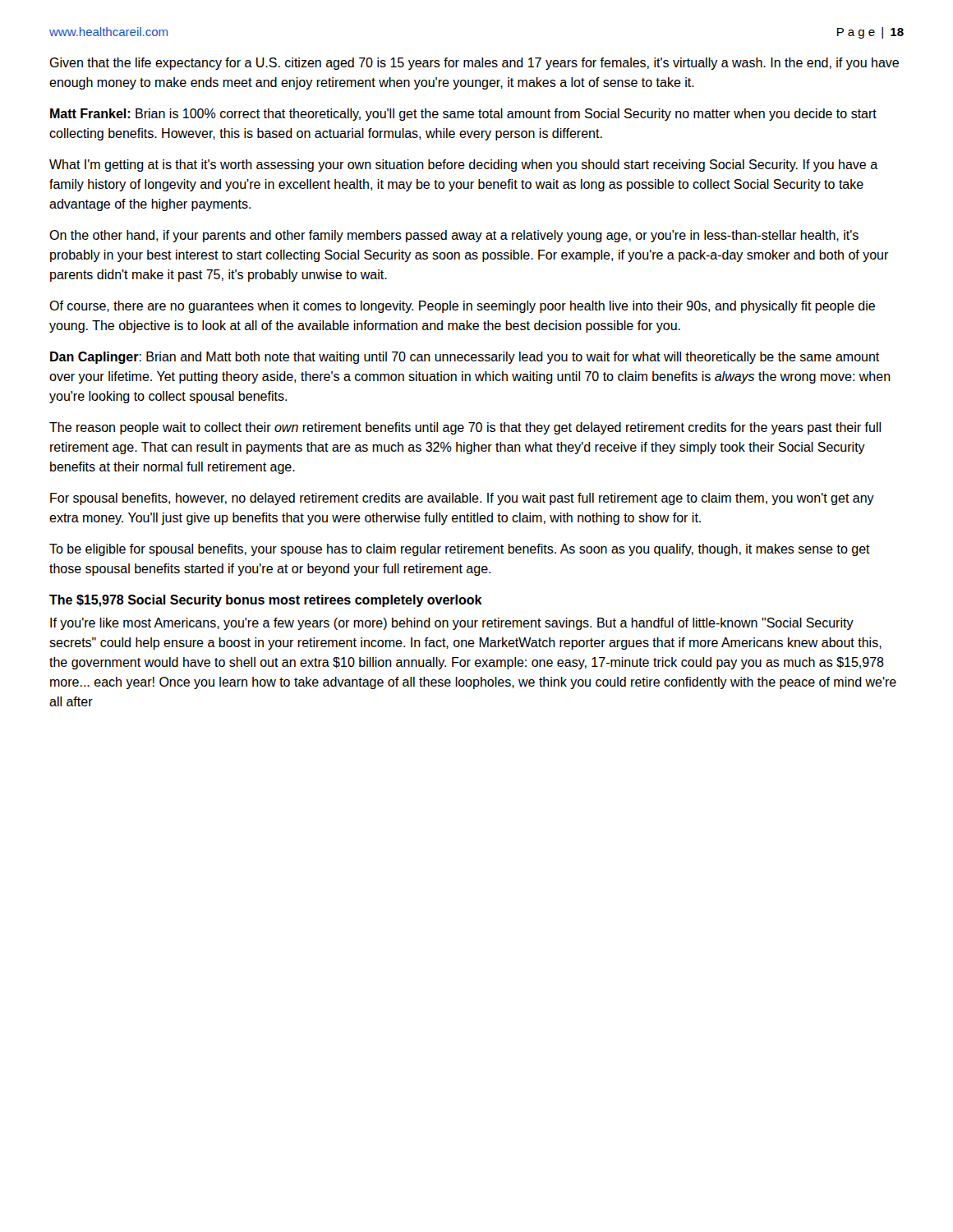Viewport: 953px width, 1232px height.
Task: Where is the passage that starts "Matt Frankel: Brian is 100%"?
Action: (476, 124)
